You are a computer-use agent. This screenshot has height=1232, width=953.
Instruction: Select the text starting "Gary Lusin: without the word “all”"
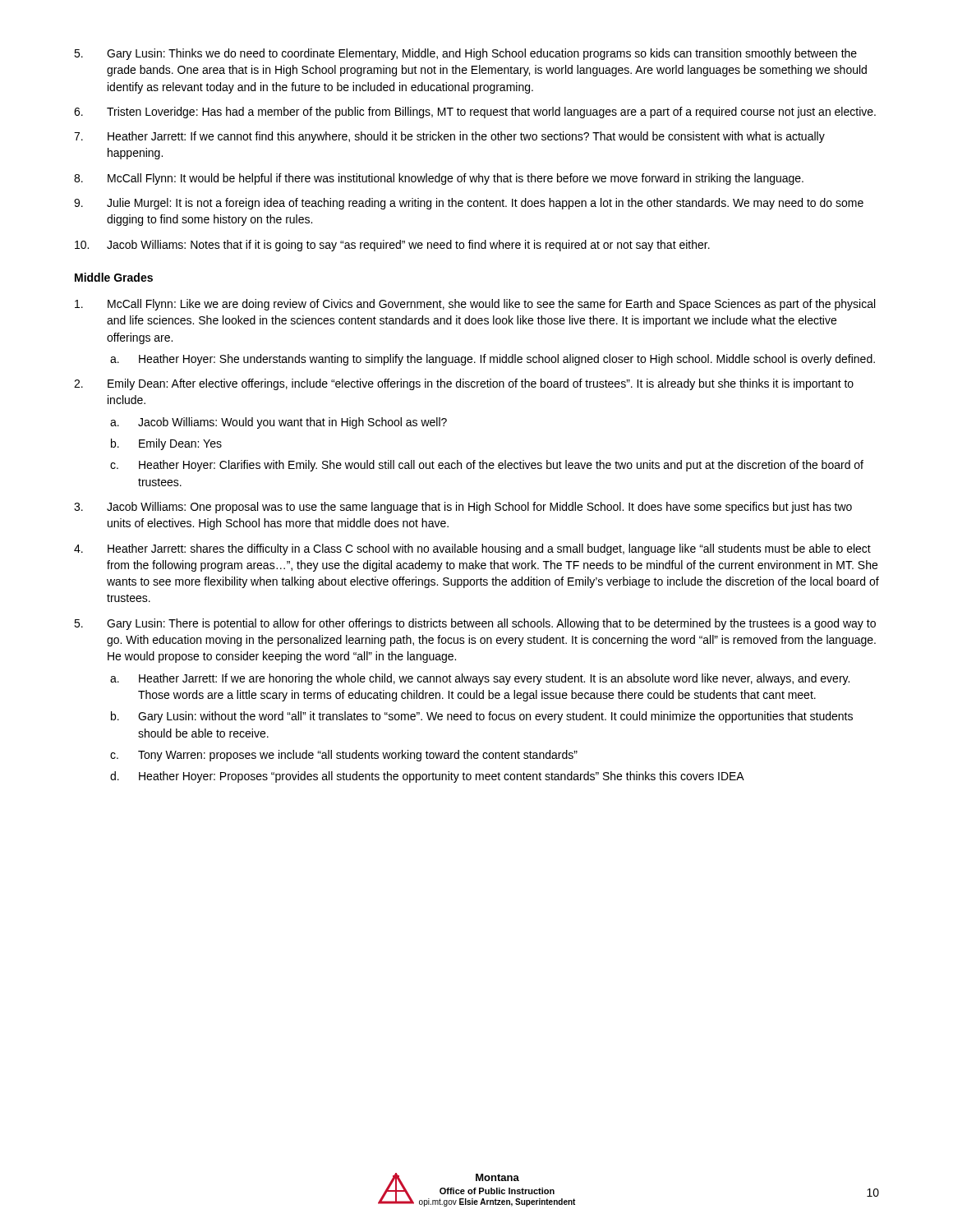click(x=496, y=725)
